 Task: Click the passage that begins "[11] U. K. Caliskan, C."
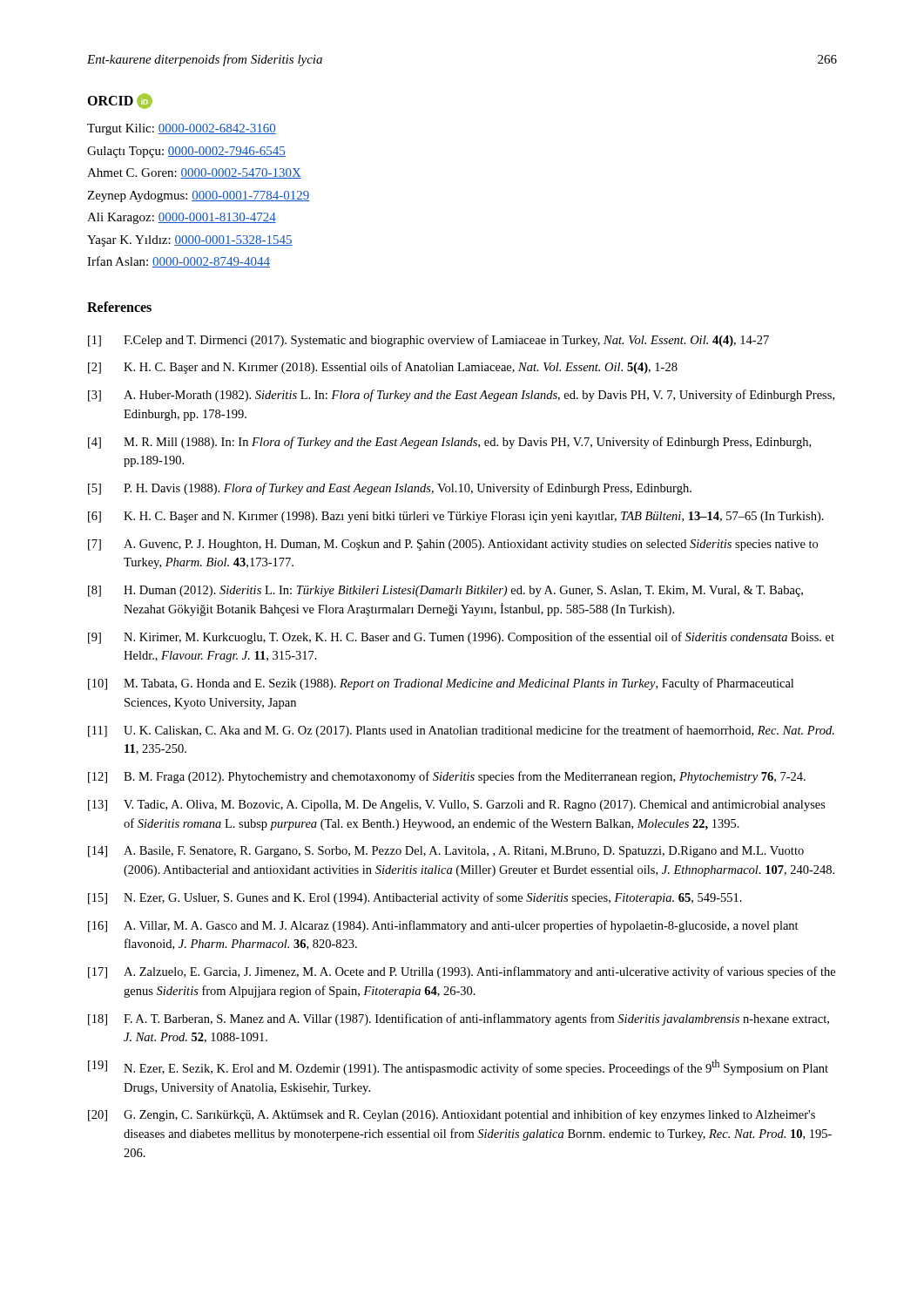tap(462, 740)
